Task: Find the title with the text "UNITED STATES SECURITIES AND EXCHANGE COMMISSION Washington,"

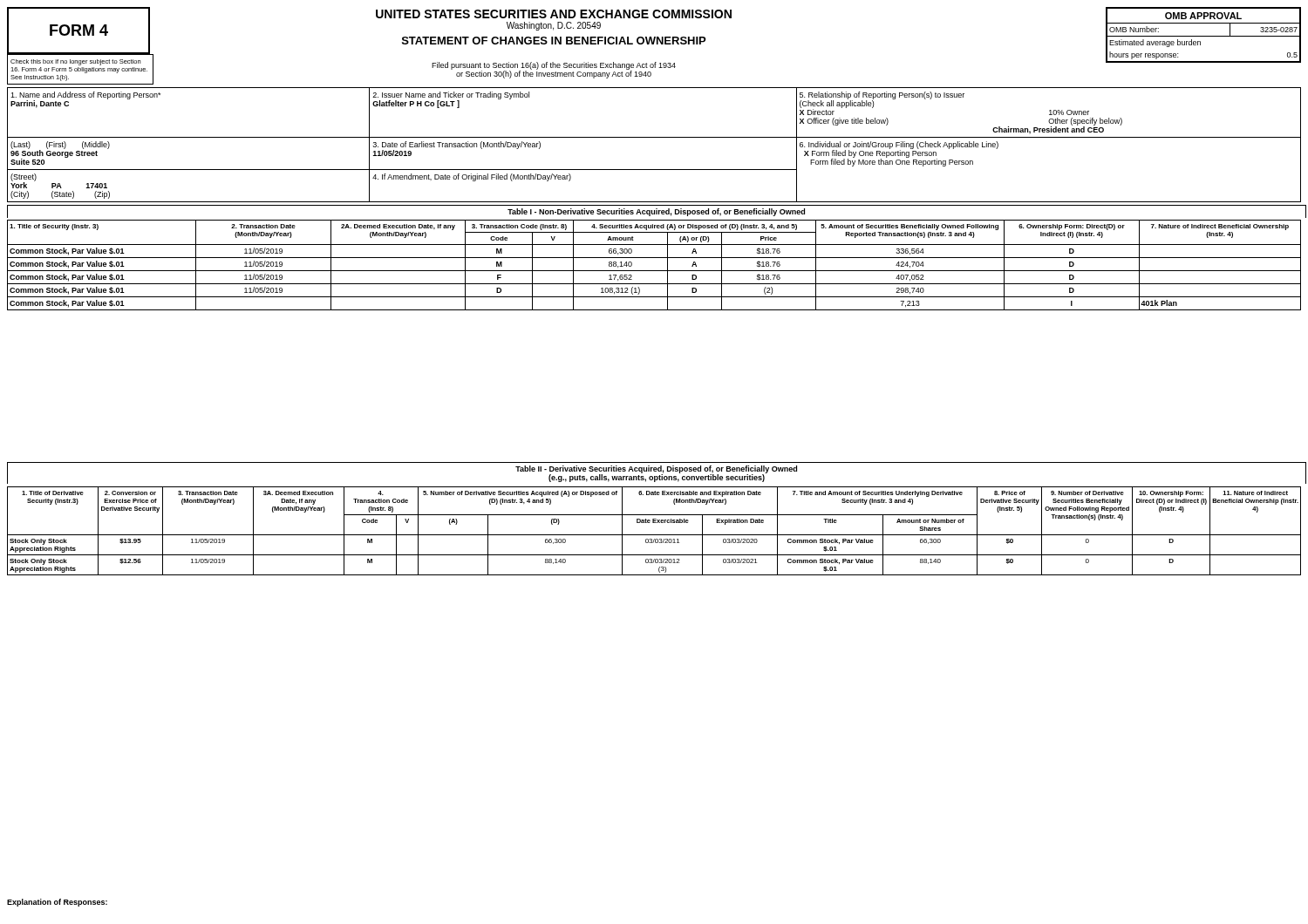Action: tap(554, 27)
